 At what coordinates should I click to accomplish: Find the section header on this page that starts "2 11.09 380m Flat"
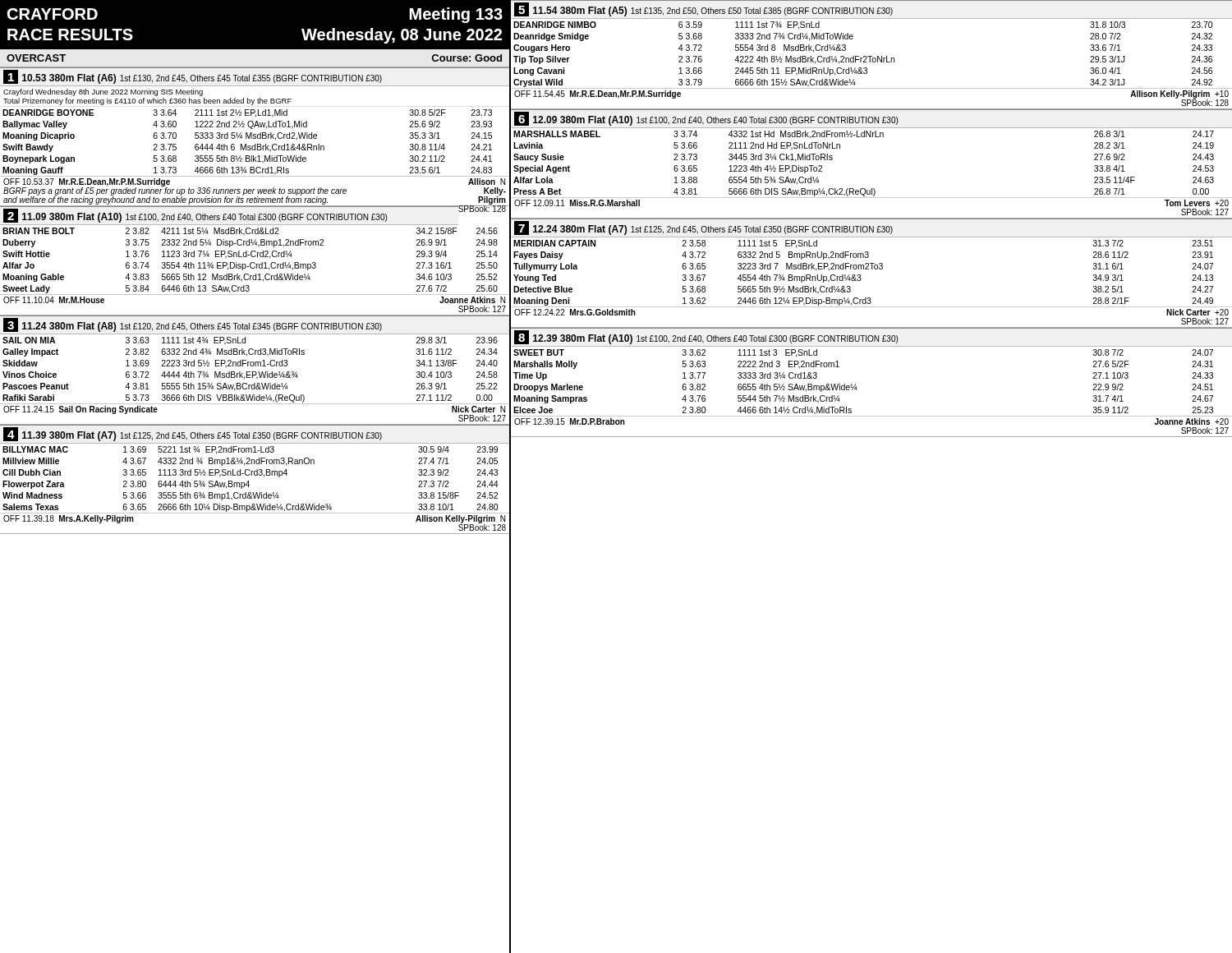point(195,216)
